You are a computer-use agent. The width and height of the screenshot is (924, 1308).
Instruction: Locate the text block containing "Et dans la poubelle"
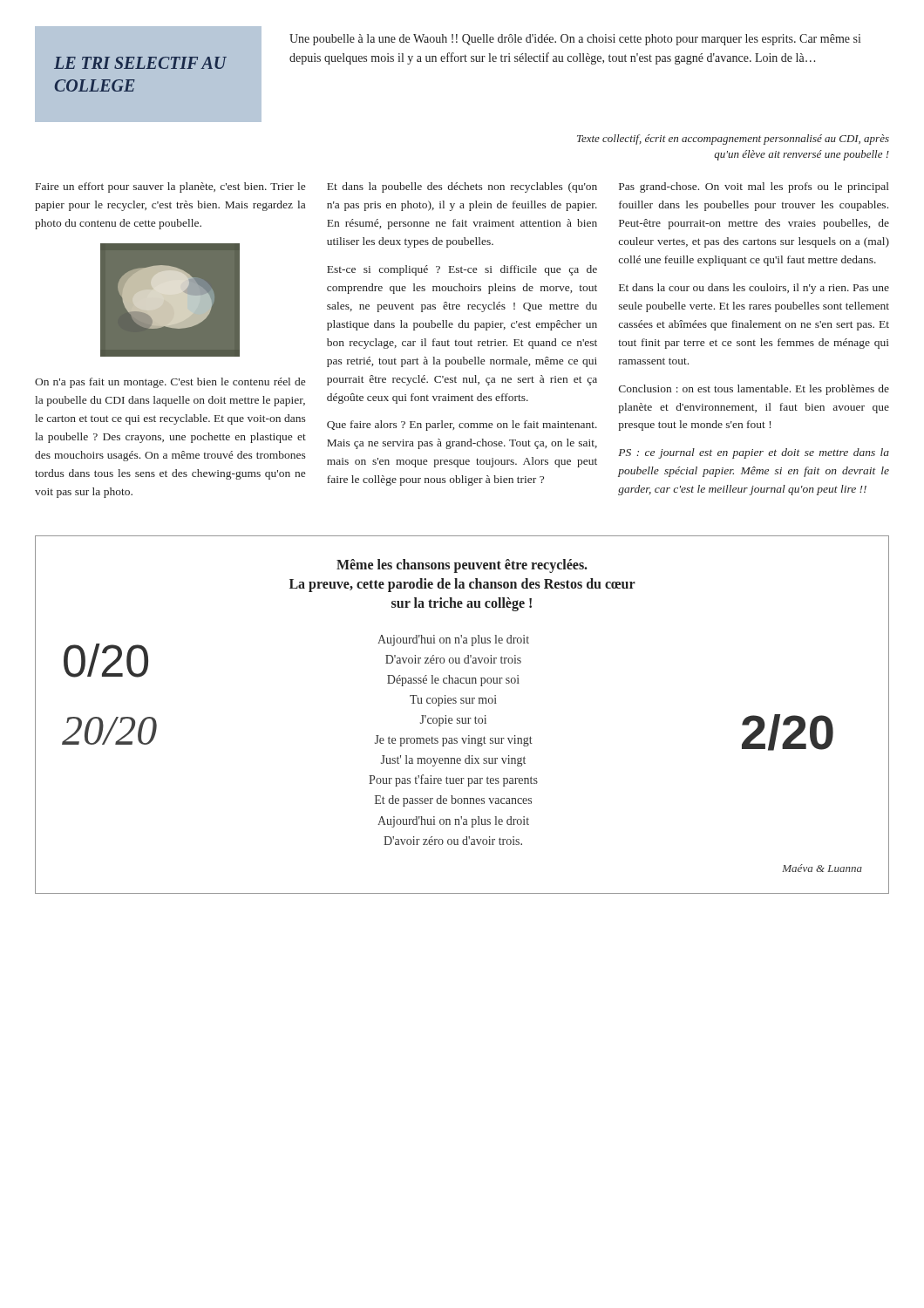pos(462,334)
